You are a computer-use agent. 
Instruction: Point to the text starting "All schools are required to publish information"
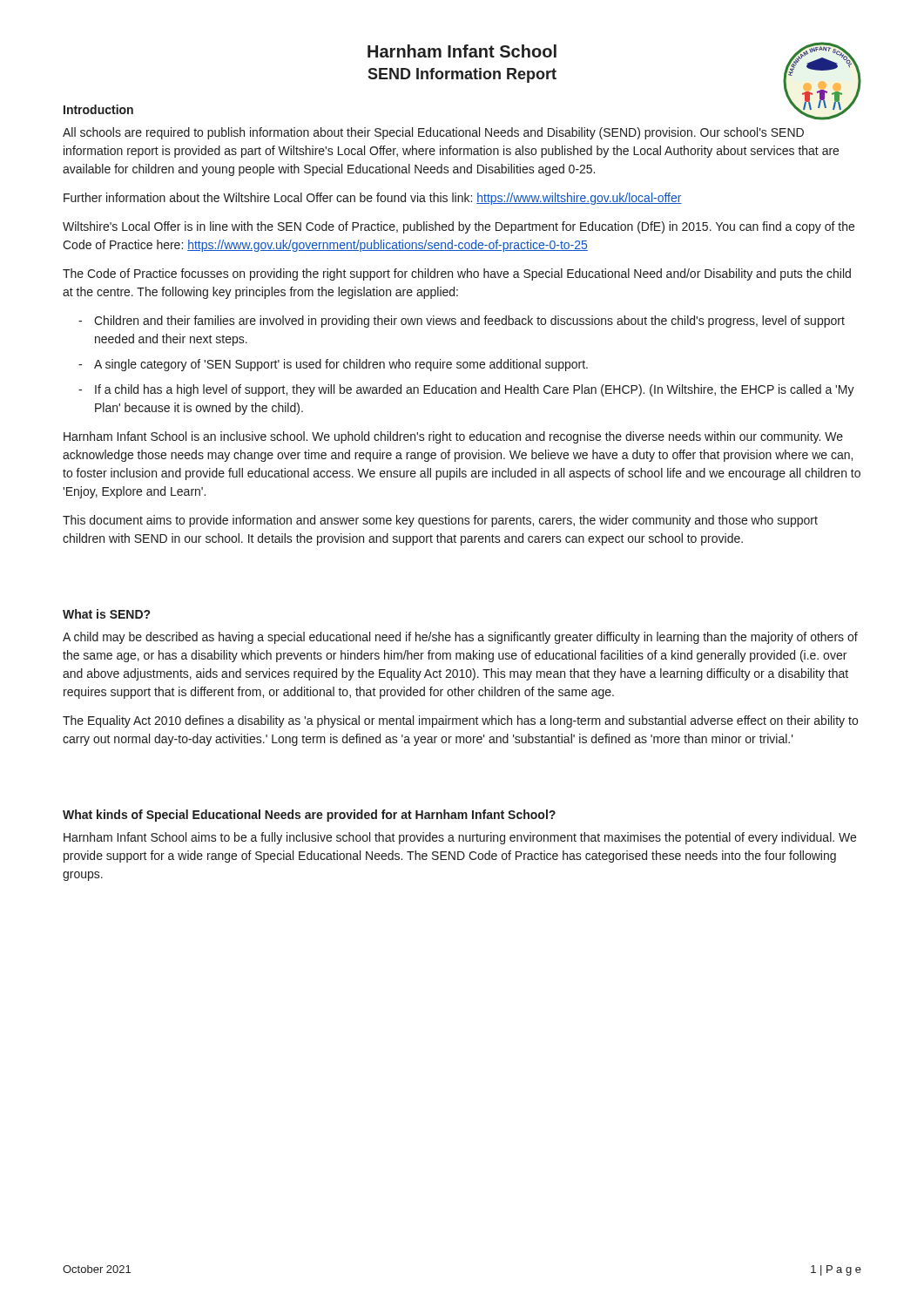click(462, 151)
